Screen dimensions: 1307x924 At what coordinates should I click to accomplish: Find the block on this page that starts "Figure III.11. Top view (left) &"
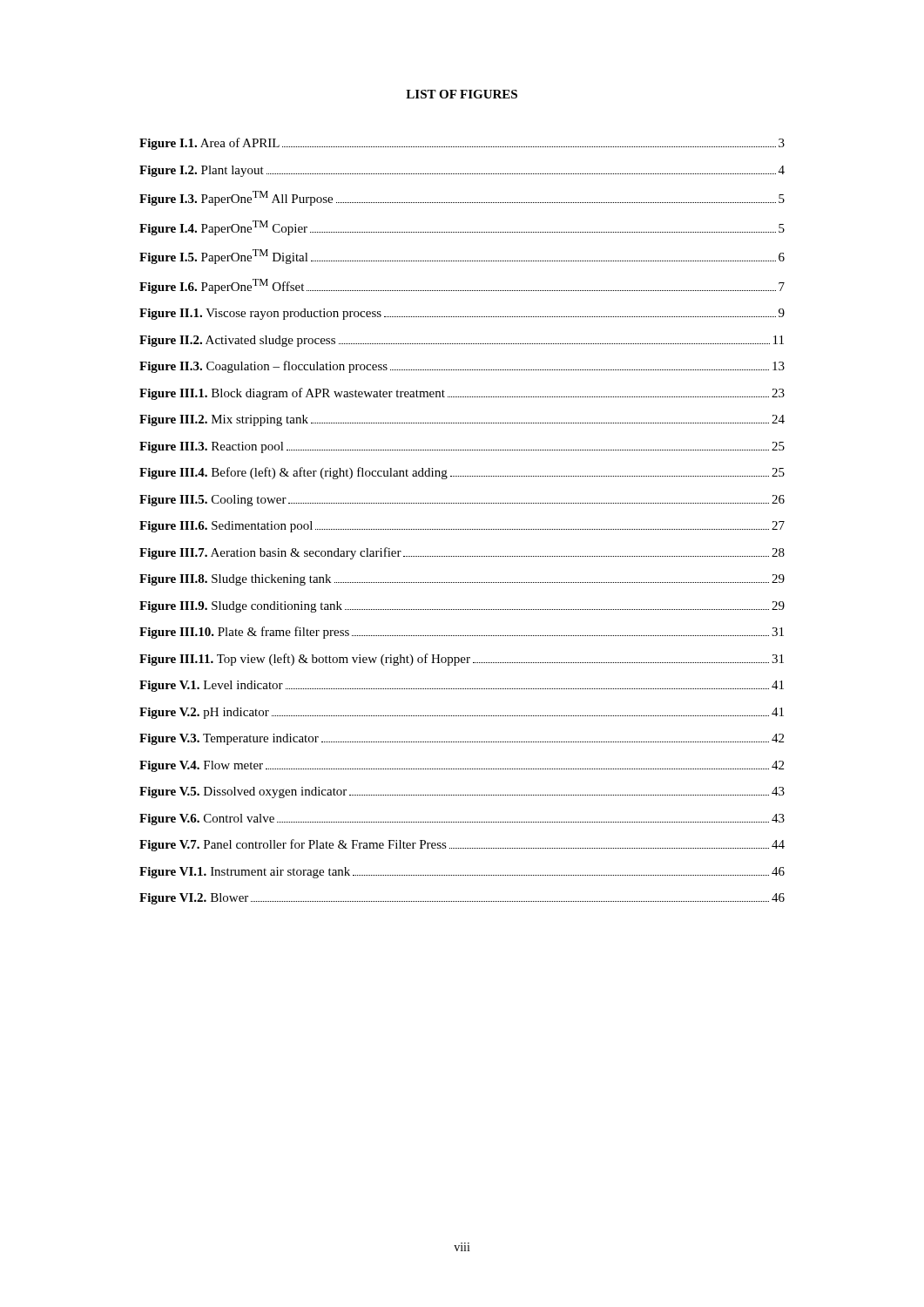(462, 658)
